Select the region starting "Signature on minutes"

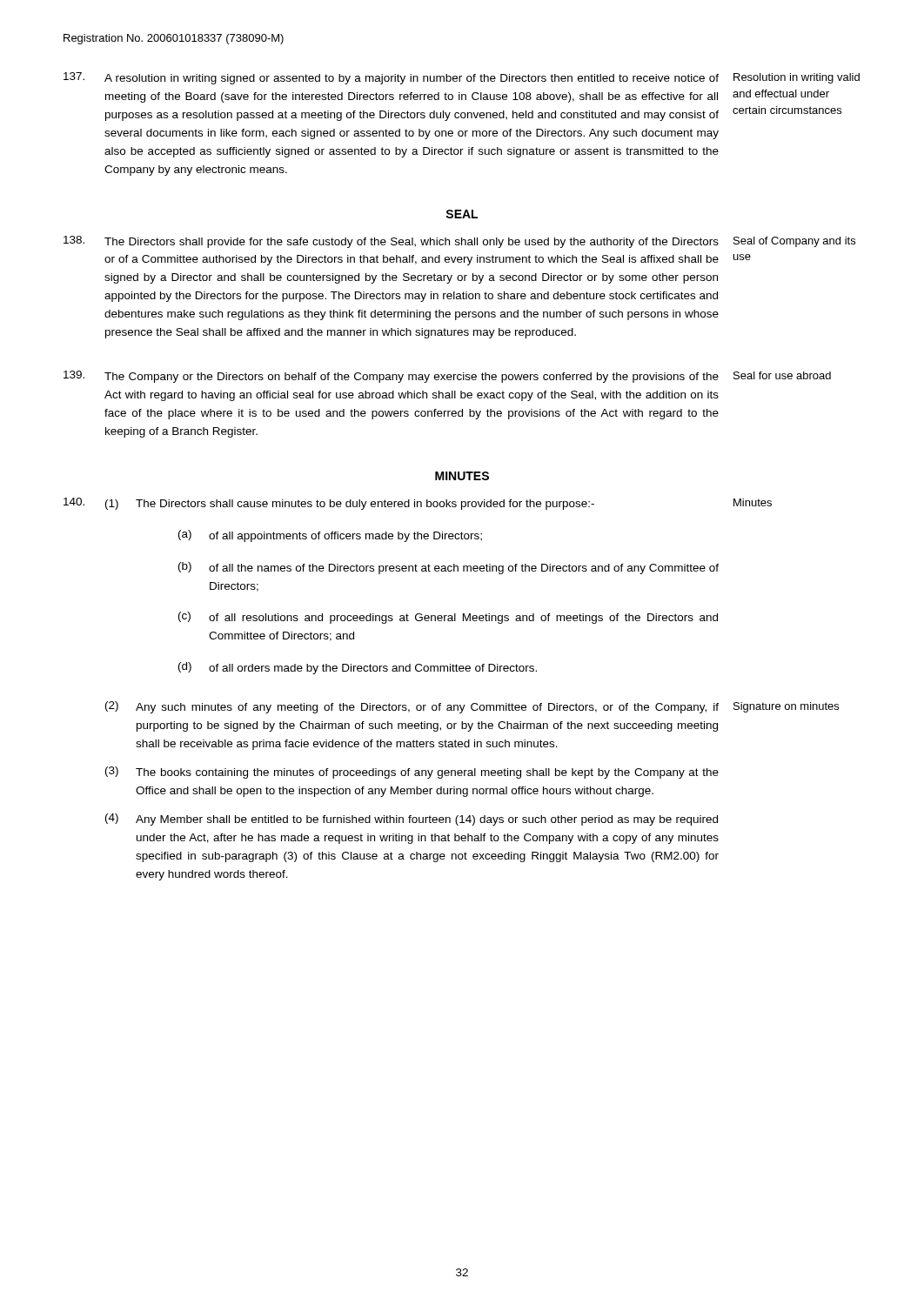click(x=786, y=706)
